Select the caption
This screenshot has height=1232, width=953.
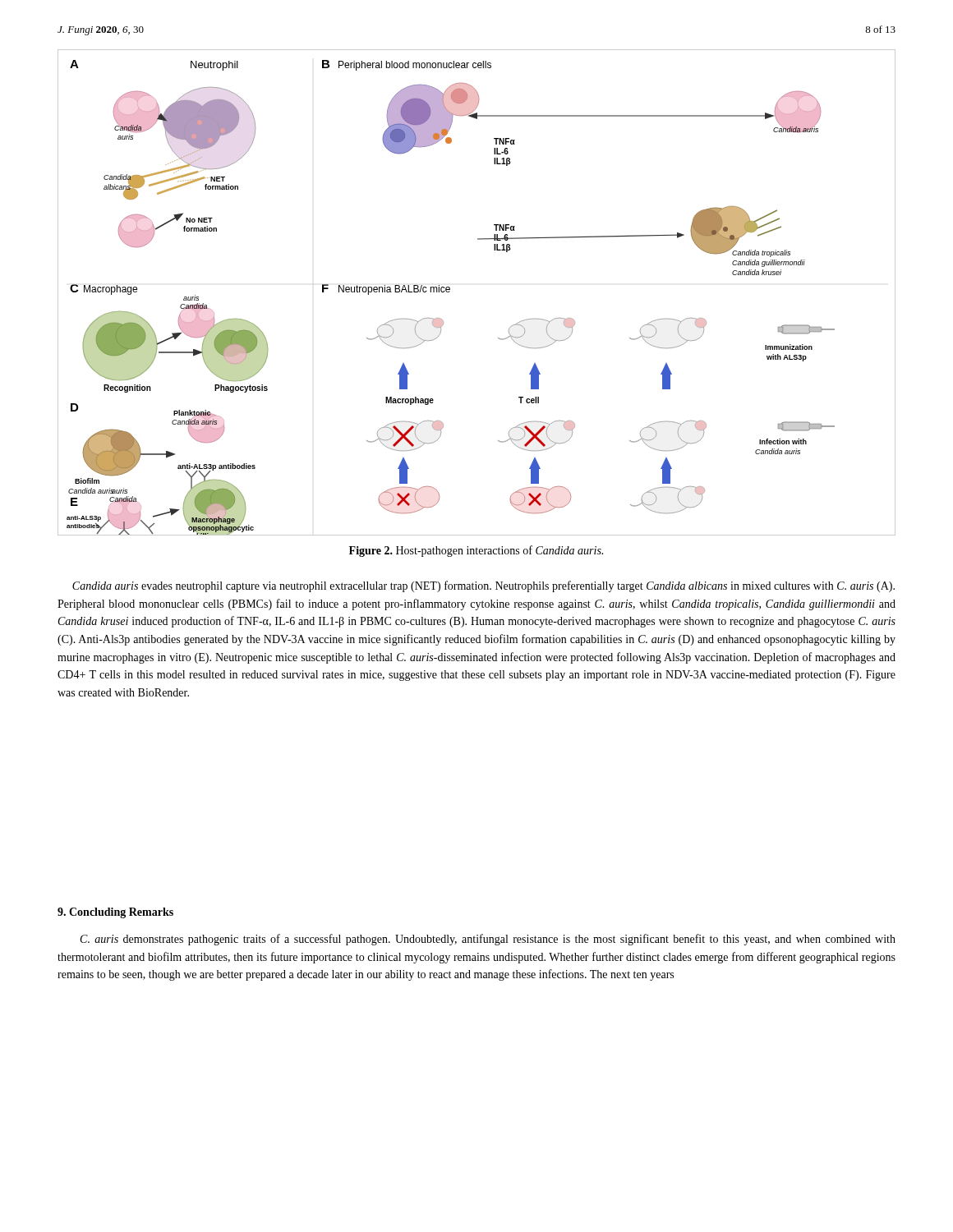tap(476, 551)
